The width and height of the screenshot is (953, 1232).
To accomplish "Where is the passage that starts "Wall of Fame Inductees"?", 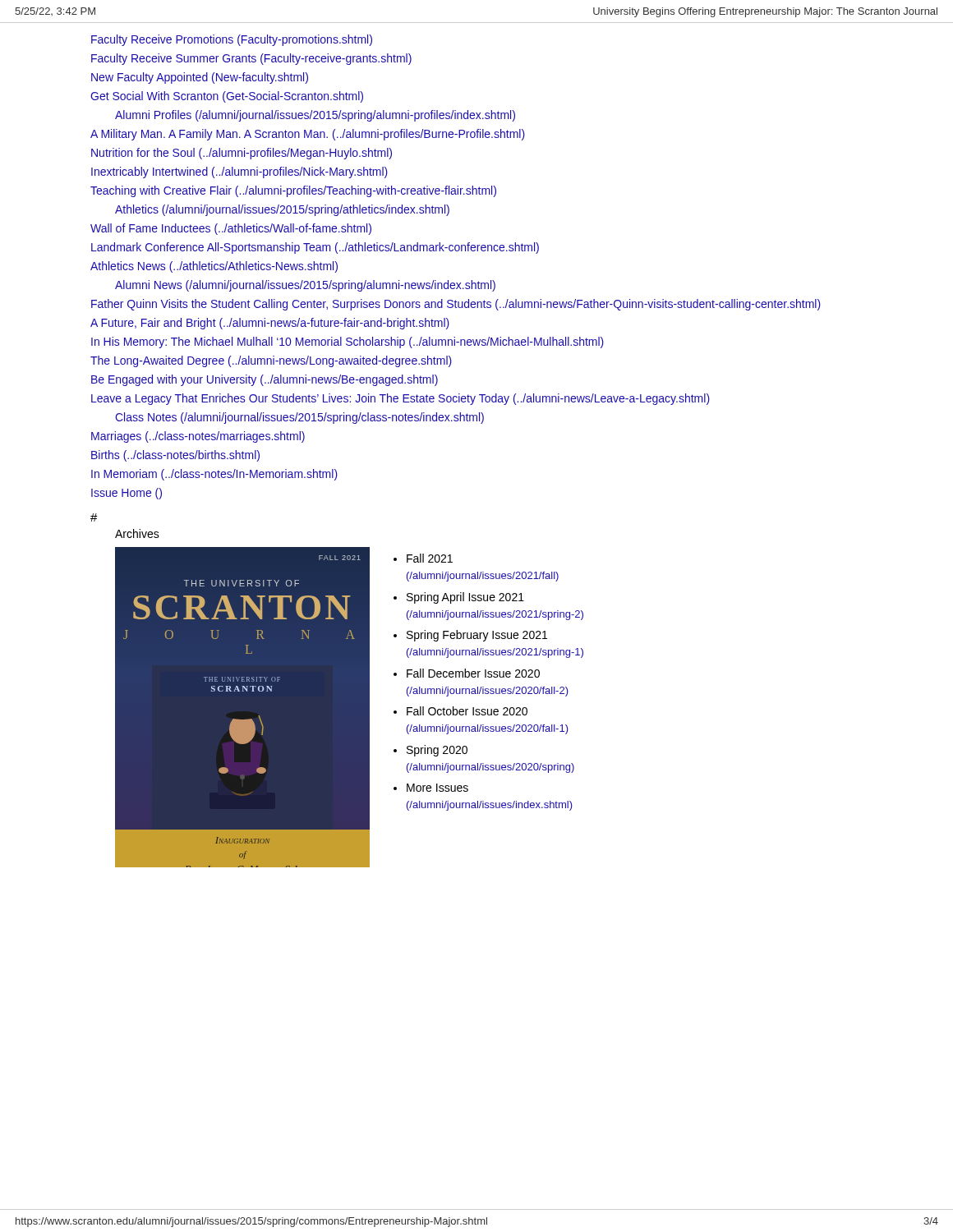I will pyautogui.click(x=231, y=229).
